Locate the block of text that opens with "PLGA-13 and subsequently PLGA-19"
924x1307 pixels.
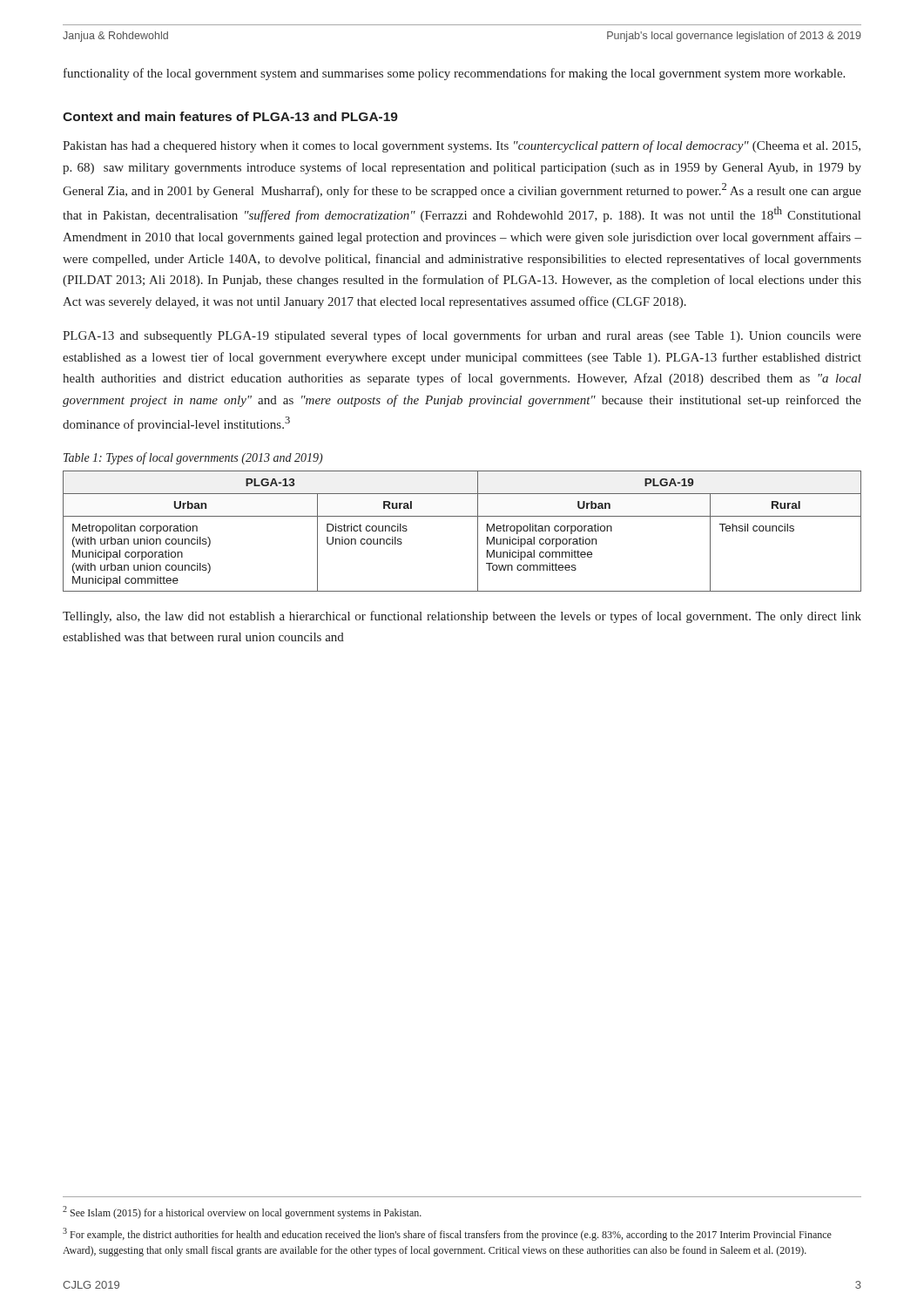click(x=462, y=380)
